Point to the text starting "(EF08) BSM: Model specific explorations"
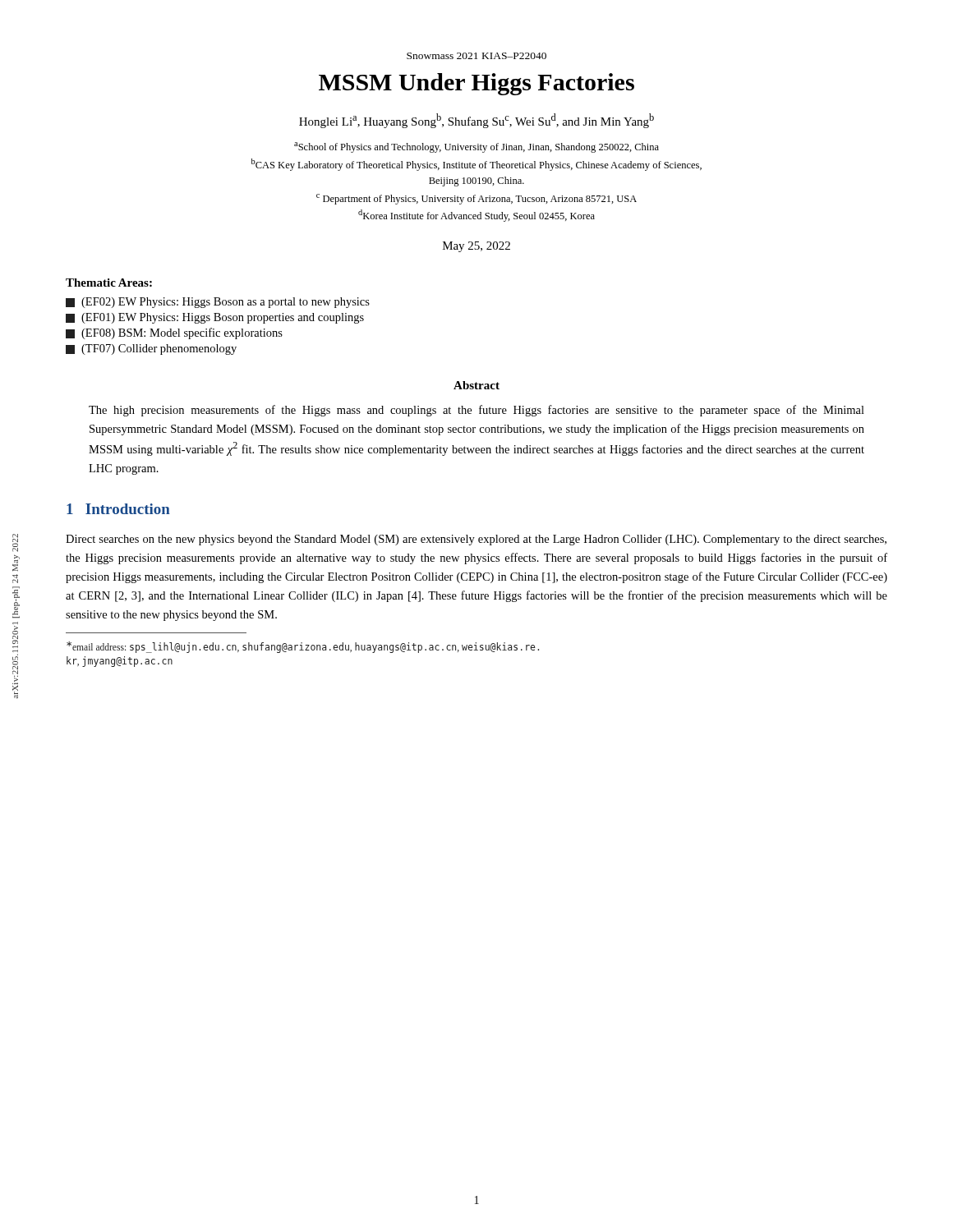The width and height of the screenshot is (953, 1232). pyautogui.click(x=174, y=333)
